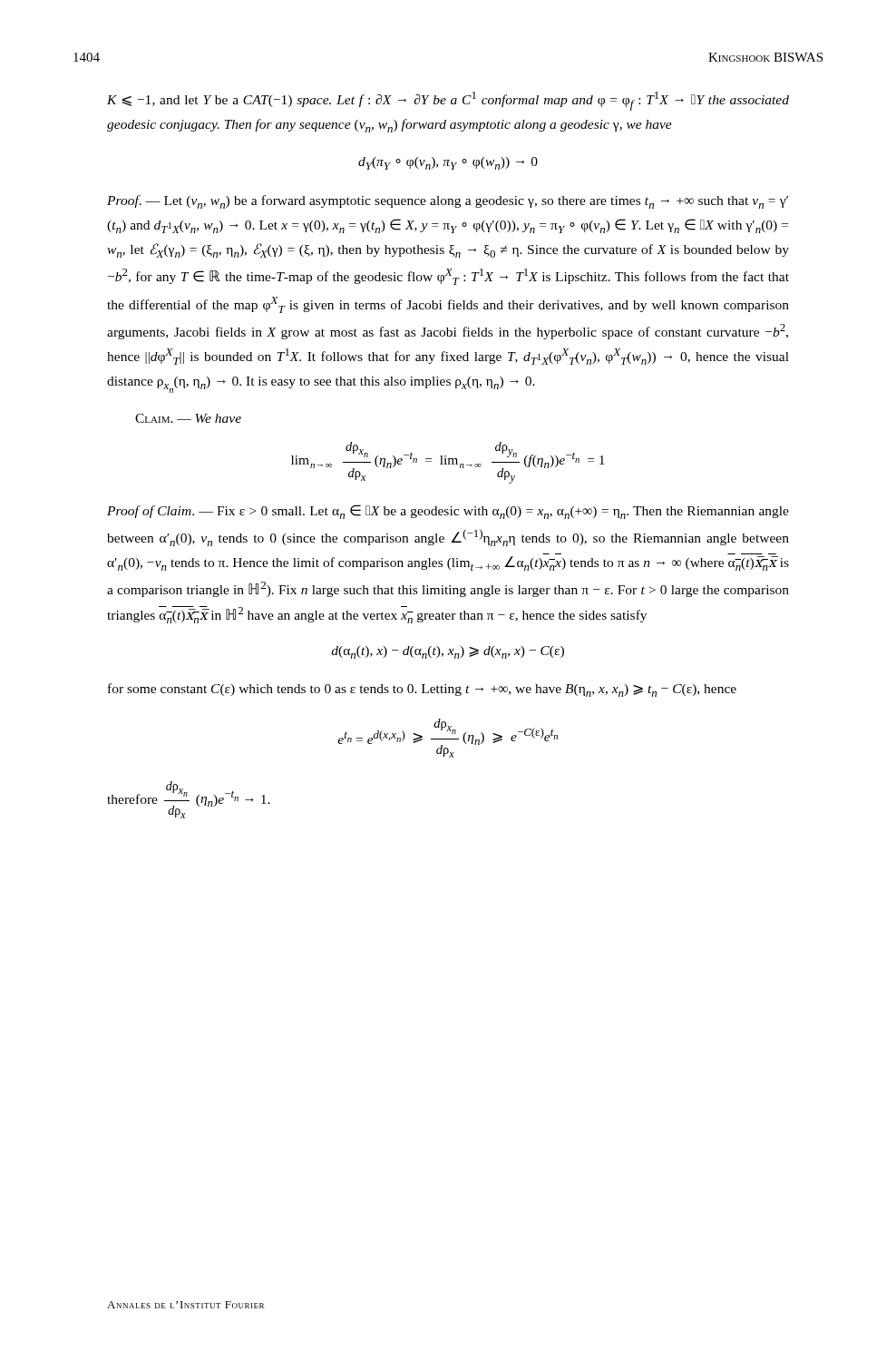Viewport: 896px width, 1361px height.
Task: Click on the element starting "for some constant"
Action: point(422,690)
